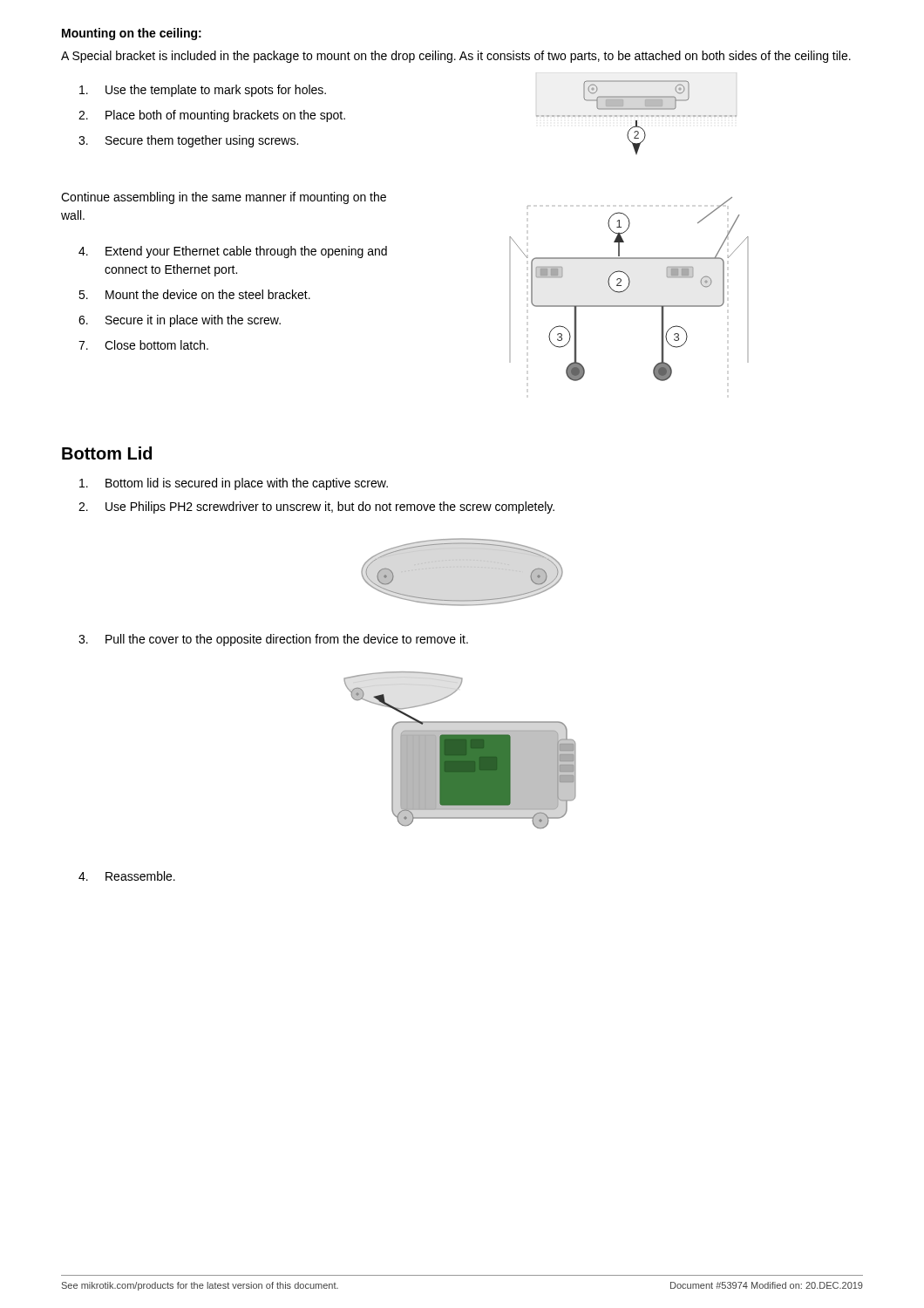The width and height of the screenshot is (924, 1308).
Task: Find the passage starting "2. Use Philips PH2 screwdriver to unscrew it,"
Action: pyautogui.click(x=471, y=507)
